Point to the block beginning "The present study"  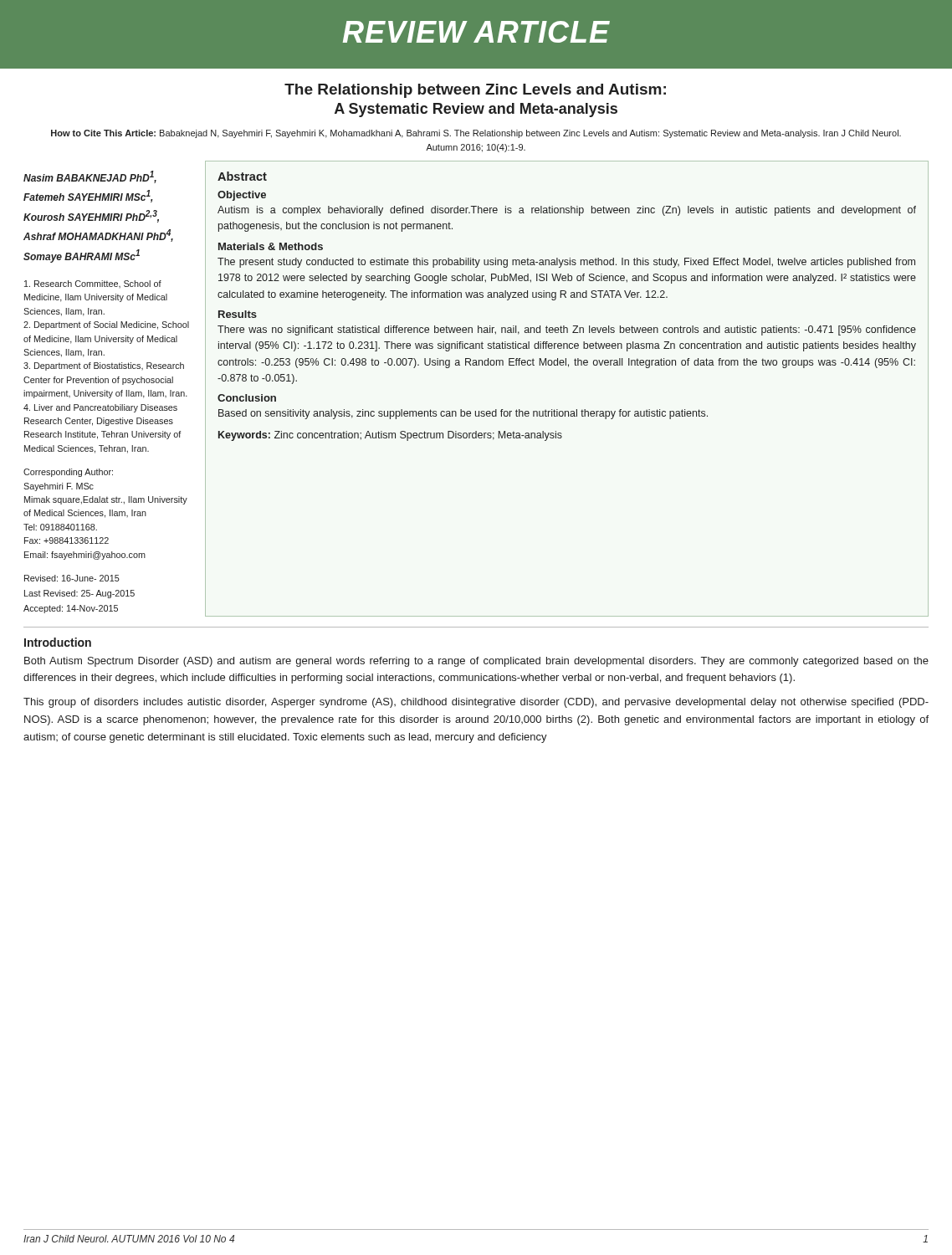click(x=567, y=278)
